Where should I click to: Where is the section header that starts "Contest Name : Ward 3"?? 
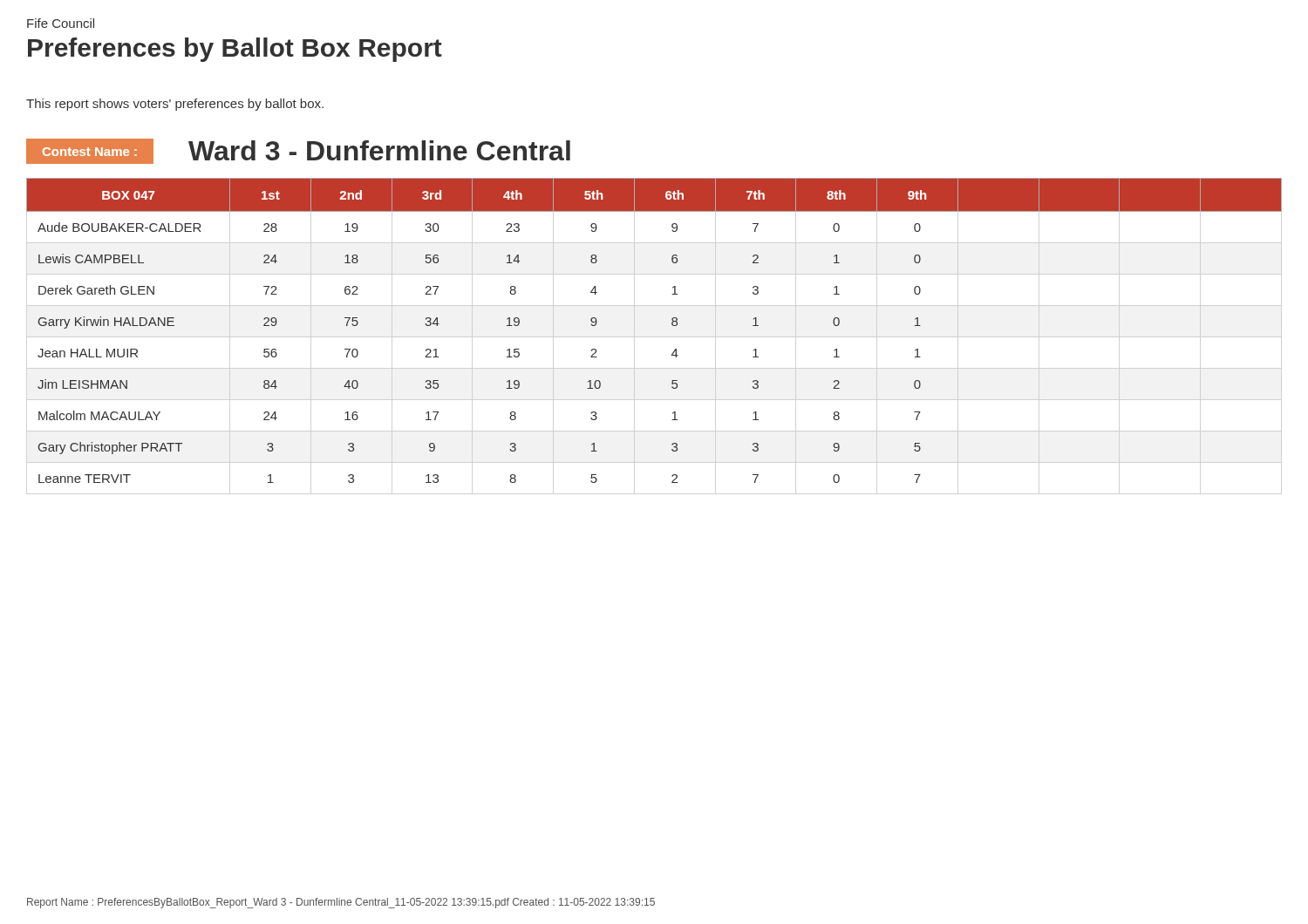click(x=299, y=151)
